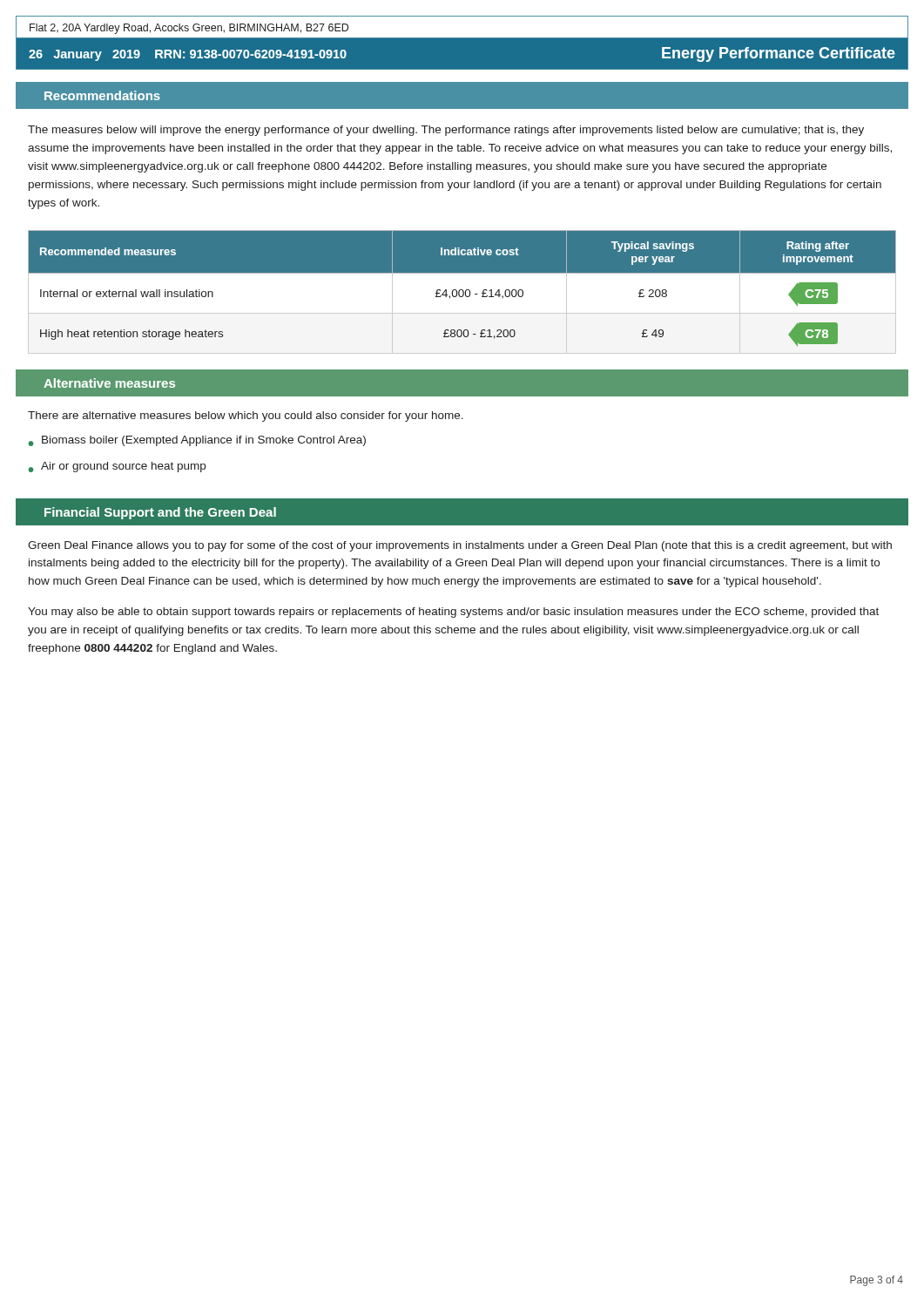Find the element starting "Alternative measures"
Viewport: 924px width, 1307px height.
(110, 383)
